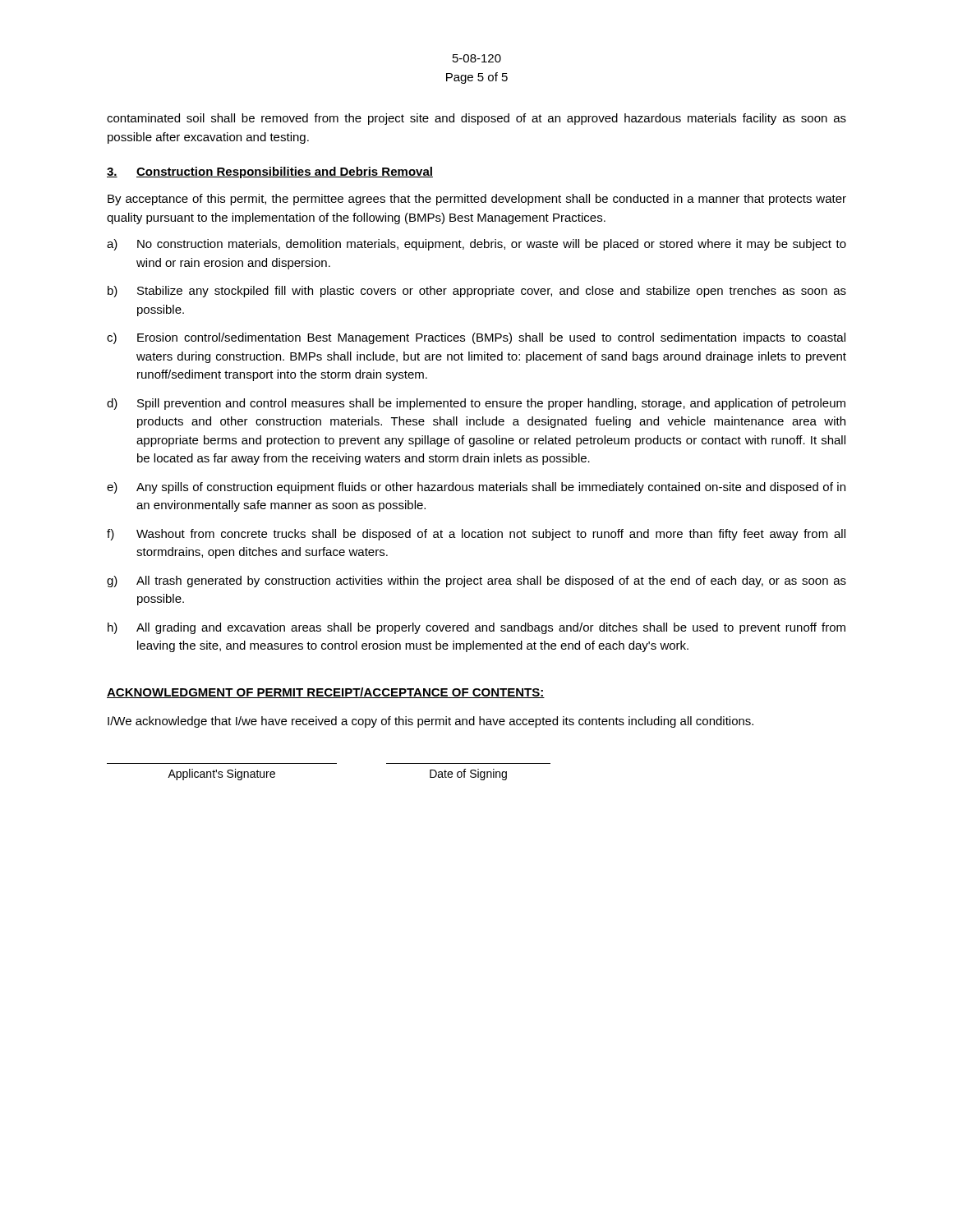The image size is (953, 1232).
Task: Locate the block of text that opens with "e) Any spills of construction"
Action: [476, 496]
